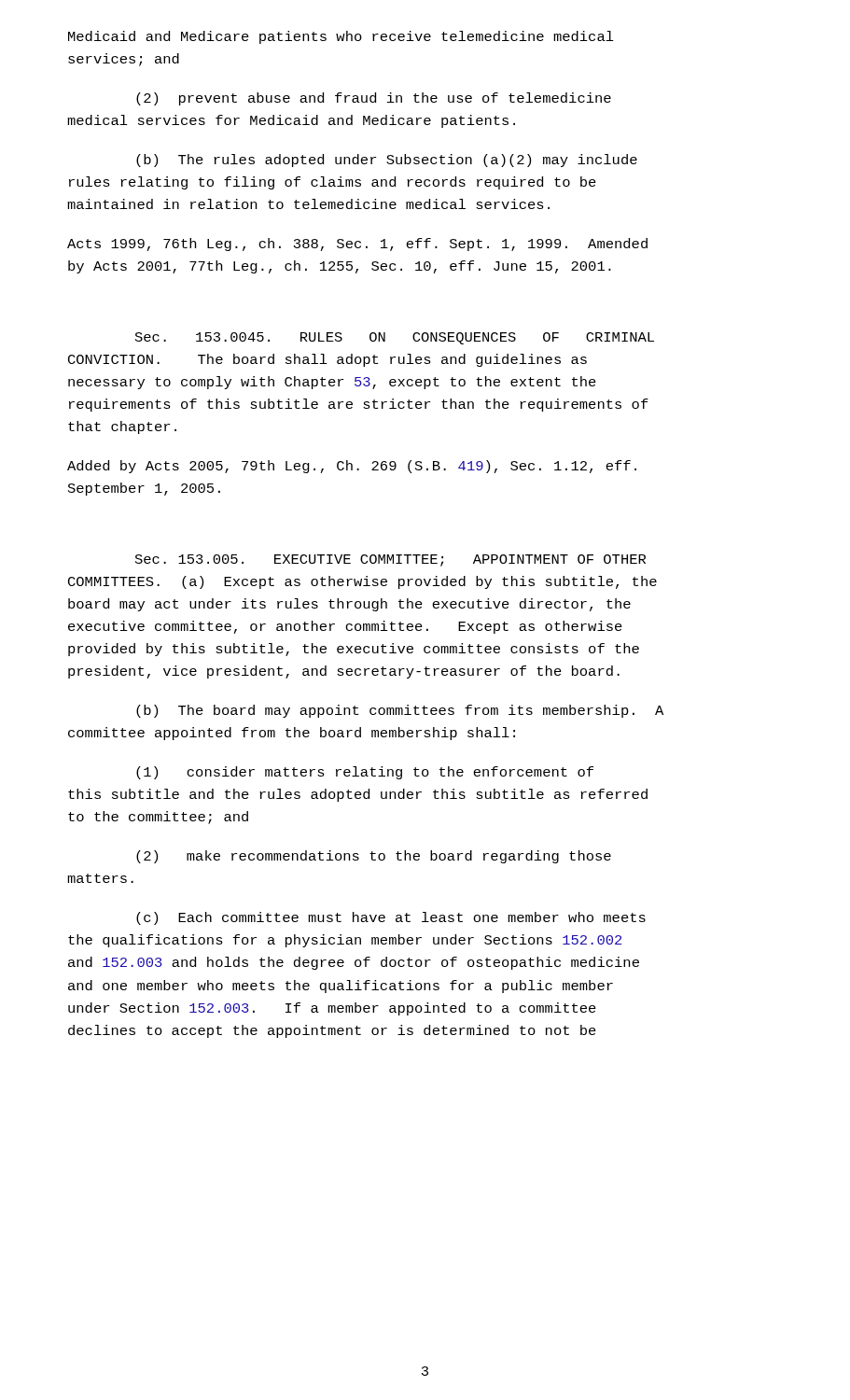850x1400 pixels.
Task: Navigate to the region starting "Sec. 153.0045. RULES ON CONSEQUENCES OF CRIMINAL"
Action: 425,349
